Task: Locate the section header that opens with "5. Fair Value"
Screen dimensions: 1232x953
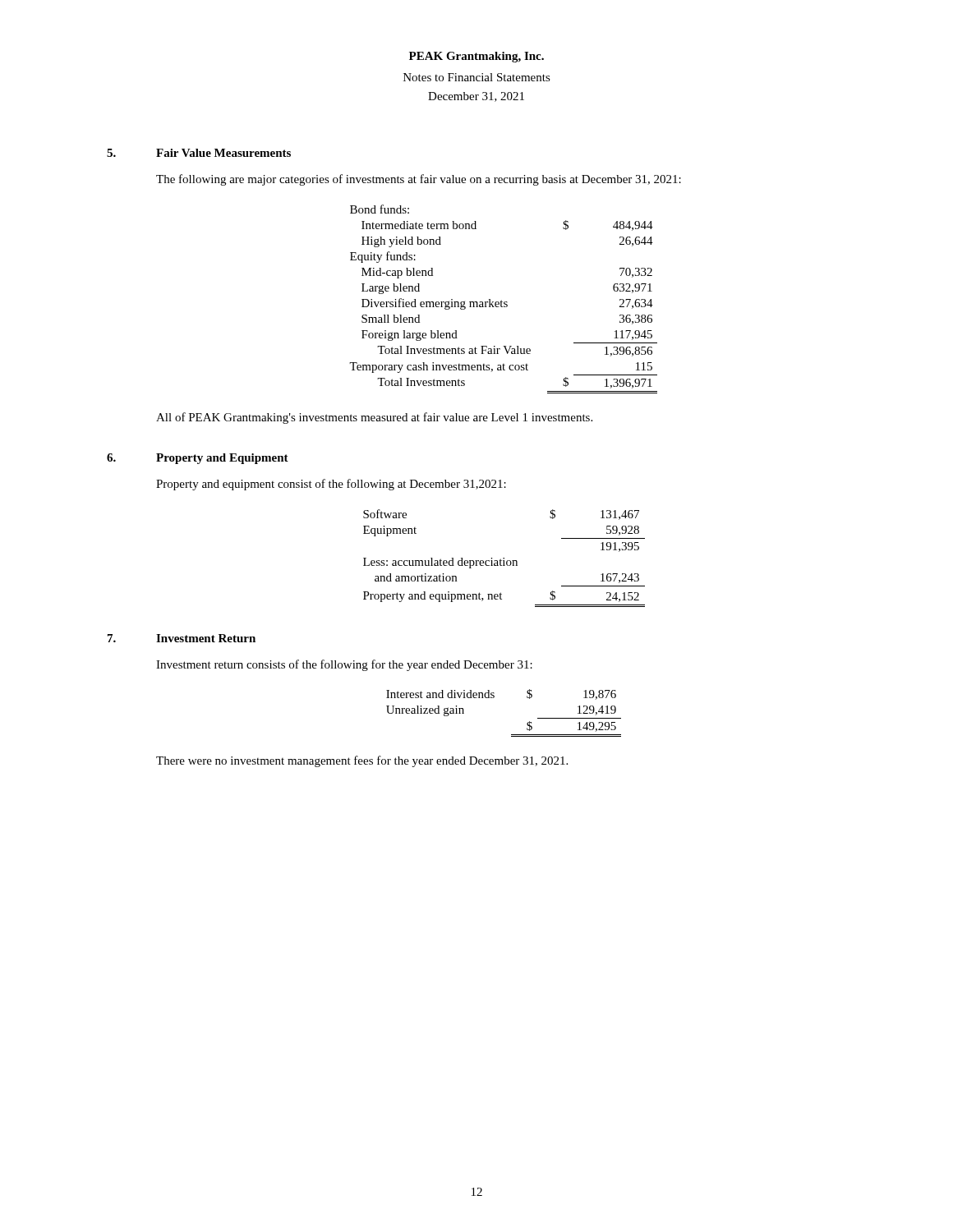Action: point(199,153)
